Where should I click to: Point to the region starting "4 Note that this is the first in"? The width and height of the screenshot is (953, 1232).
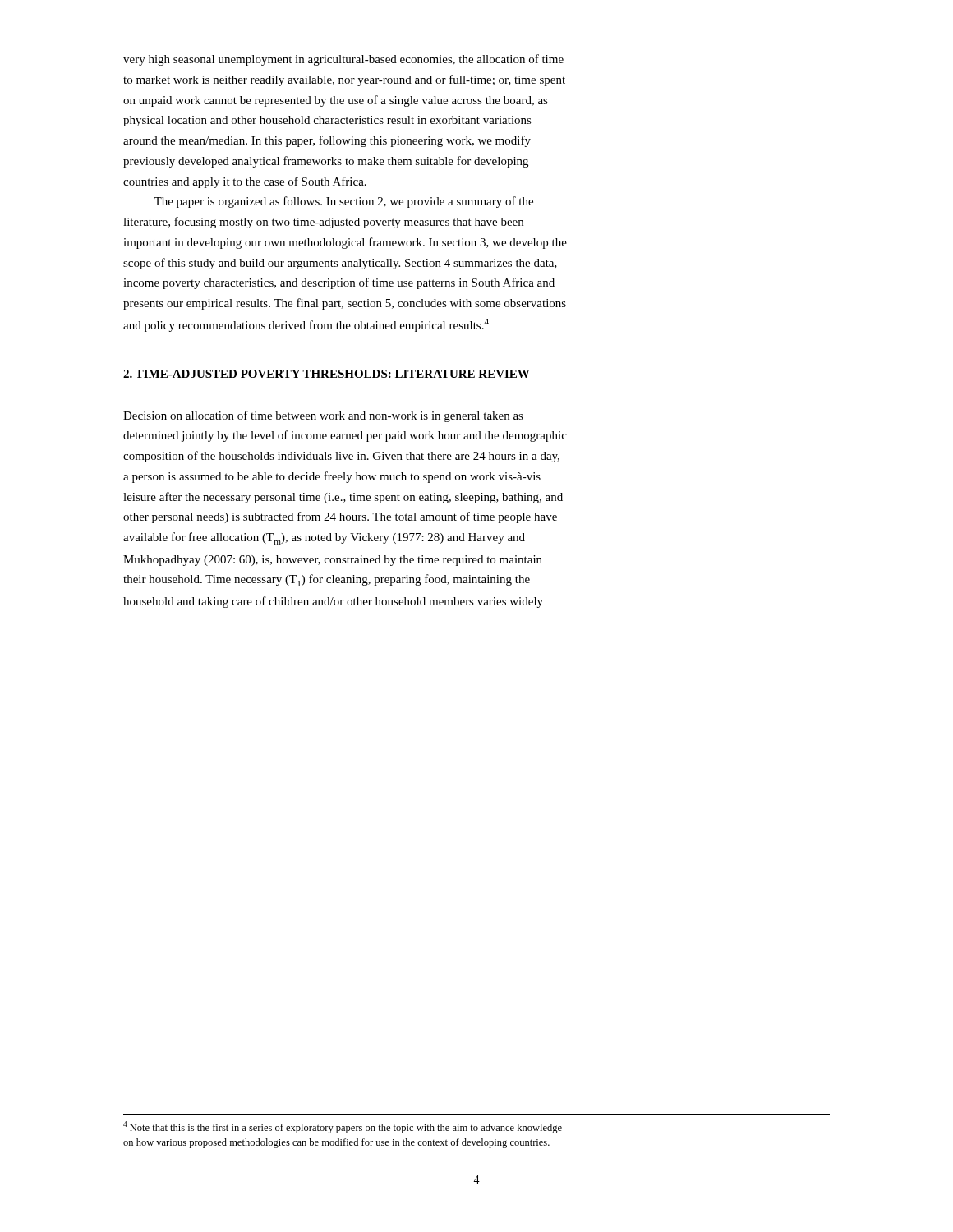pos(476,1134)
